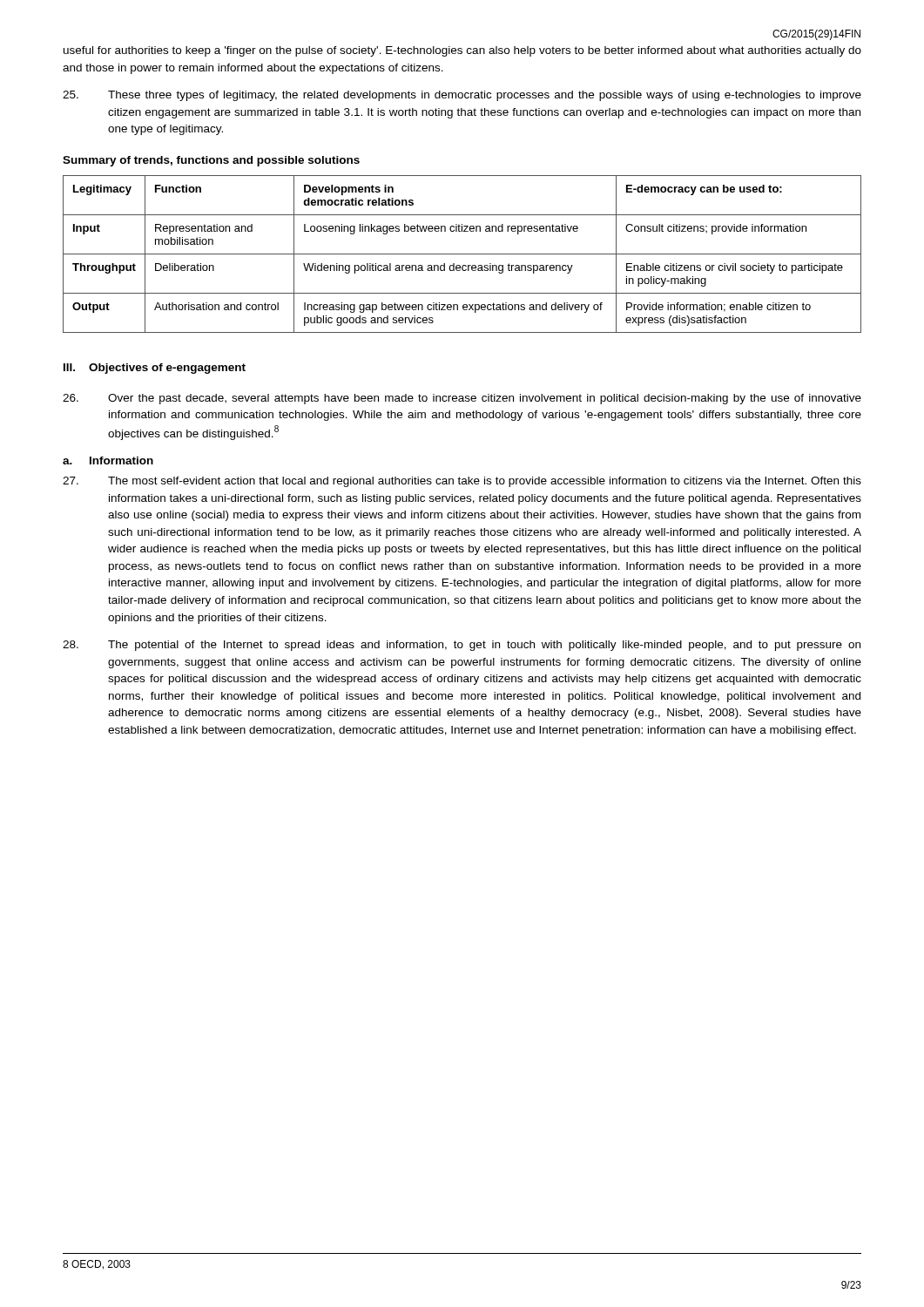The image size is (924, 1307).
Task: Click on the section header containing "III. Objectives of e-engagement"
Action: [154, 367]
